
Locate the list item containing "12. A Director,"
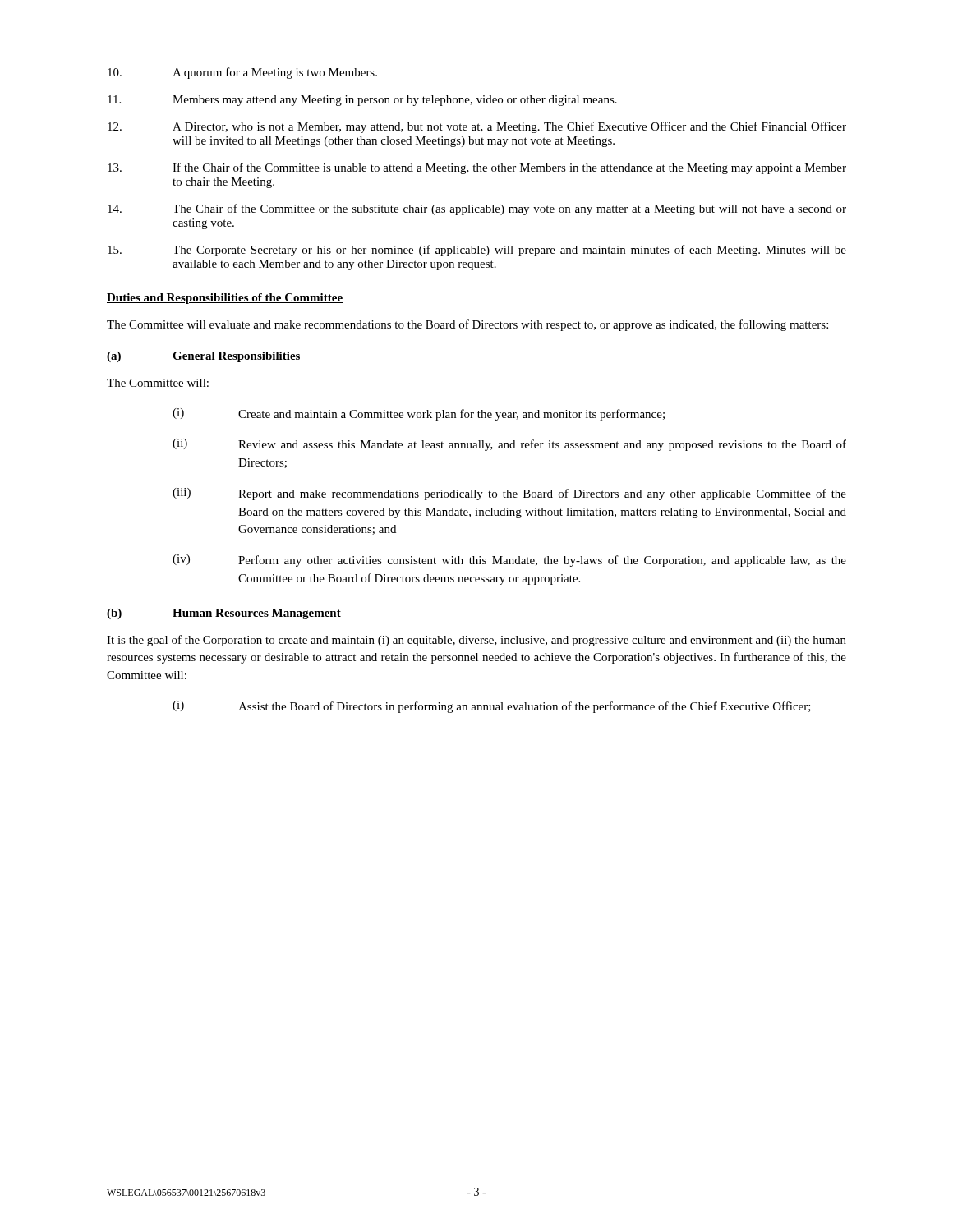(x=476, y=134)
